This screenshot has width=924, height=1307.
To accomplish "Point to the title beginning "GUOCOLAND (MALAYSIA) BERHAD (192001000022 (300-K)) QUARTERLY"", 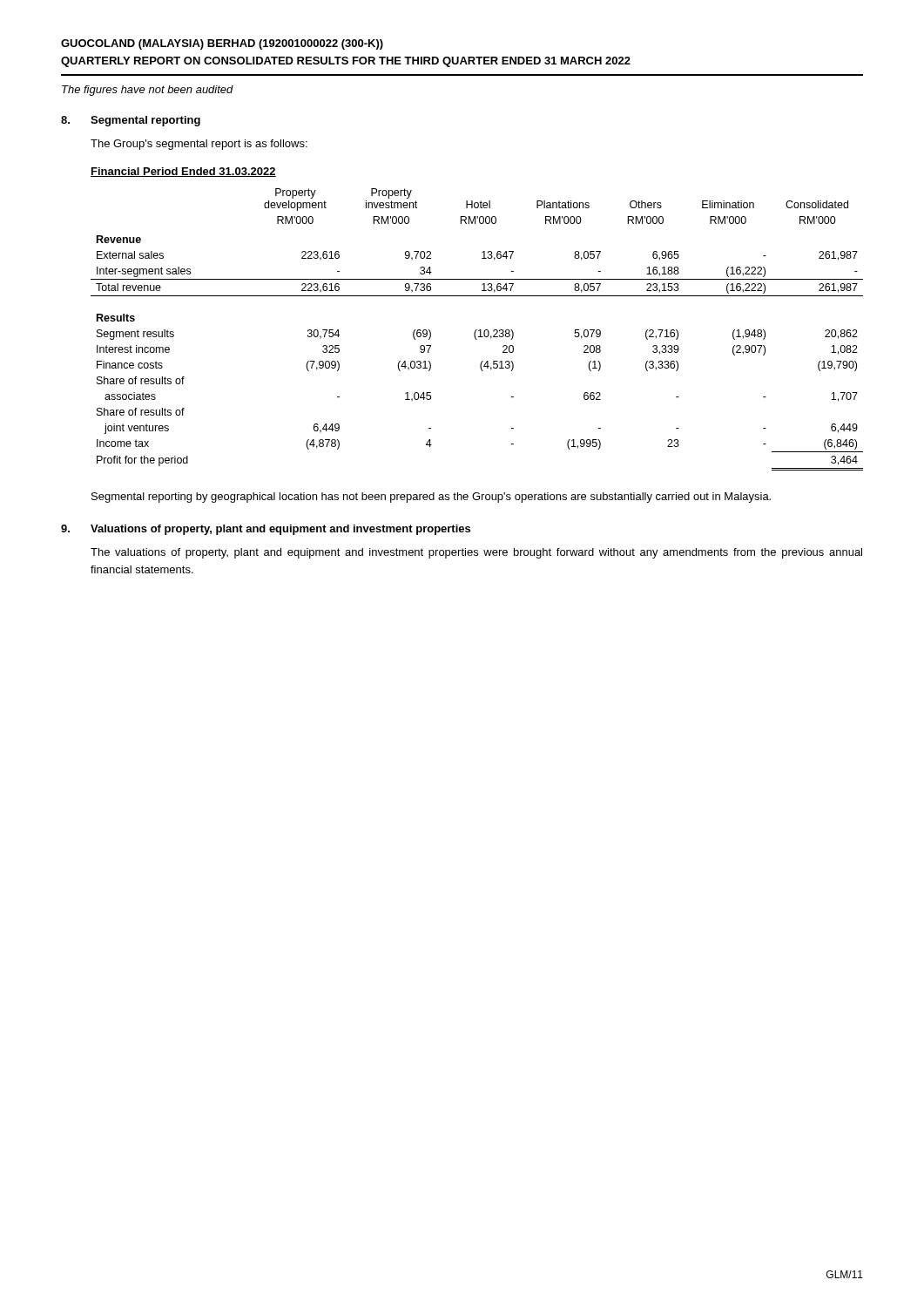I will (462, 52).
